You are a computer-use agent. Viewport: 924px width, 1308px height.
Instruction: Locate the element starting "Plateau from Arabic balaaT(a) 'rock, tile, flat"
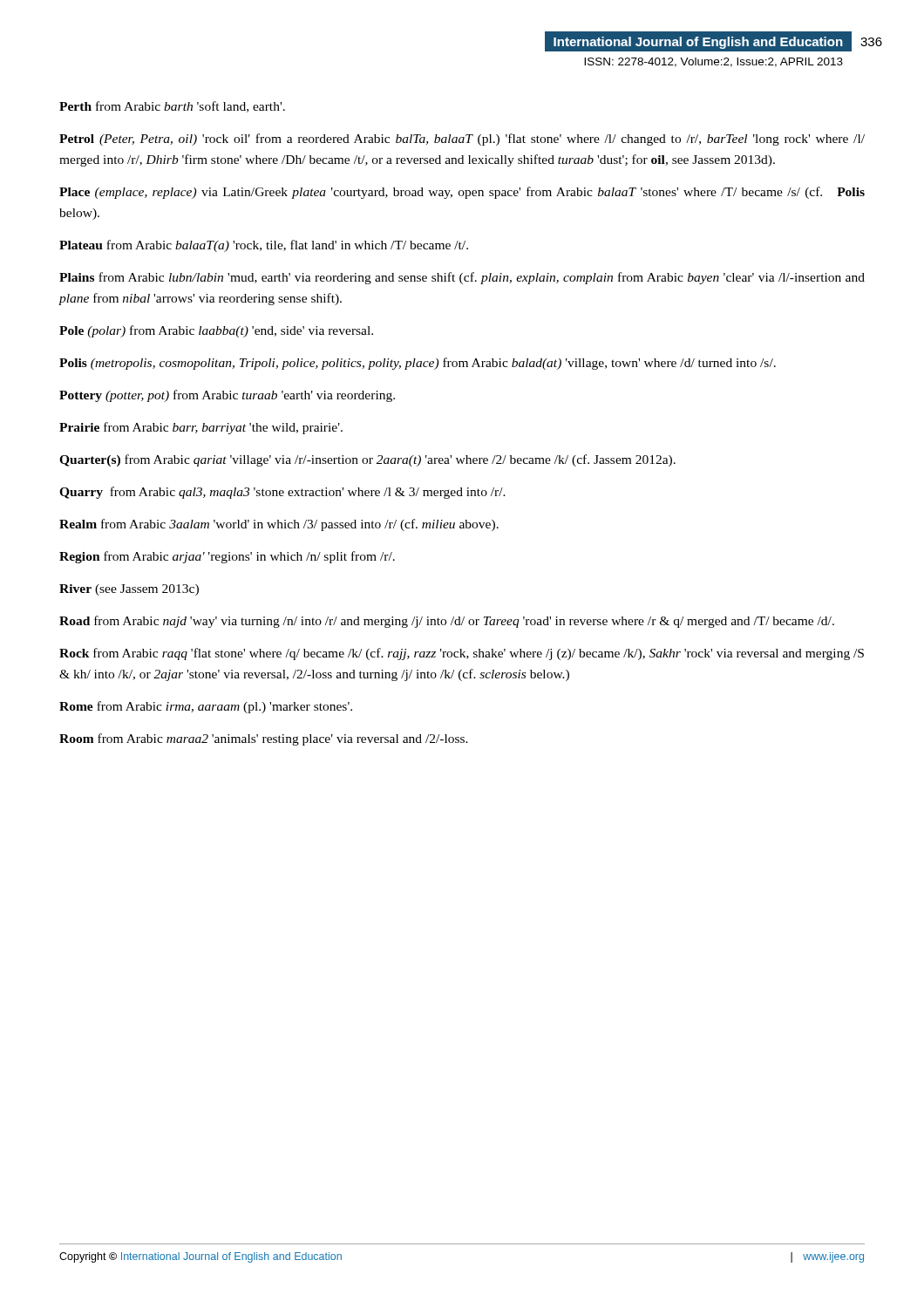pyautogui.click(x=264, y=245)
